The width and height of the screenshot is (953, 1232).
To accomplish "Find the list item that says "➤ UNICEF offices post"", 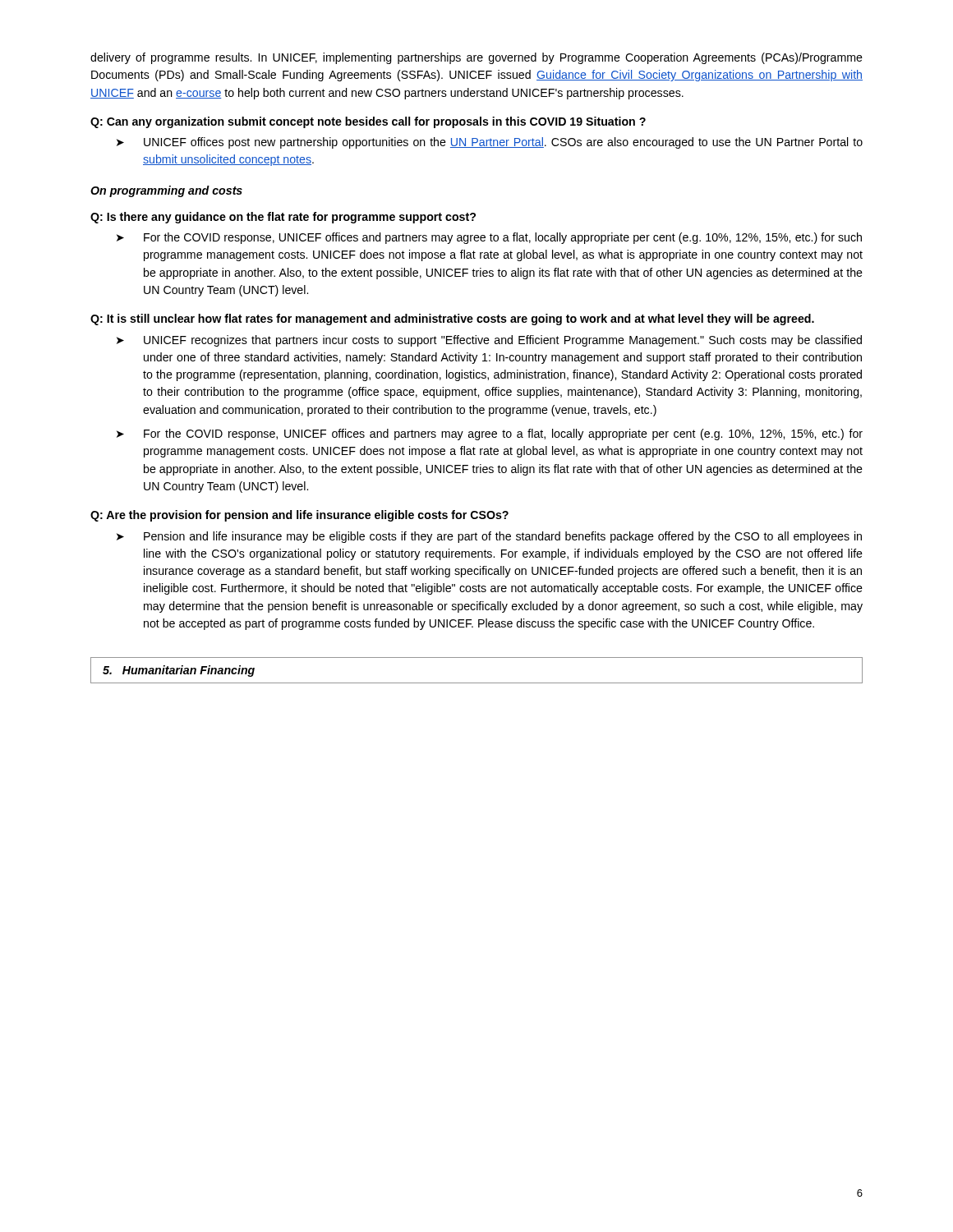I will pos(476,152).
